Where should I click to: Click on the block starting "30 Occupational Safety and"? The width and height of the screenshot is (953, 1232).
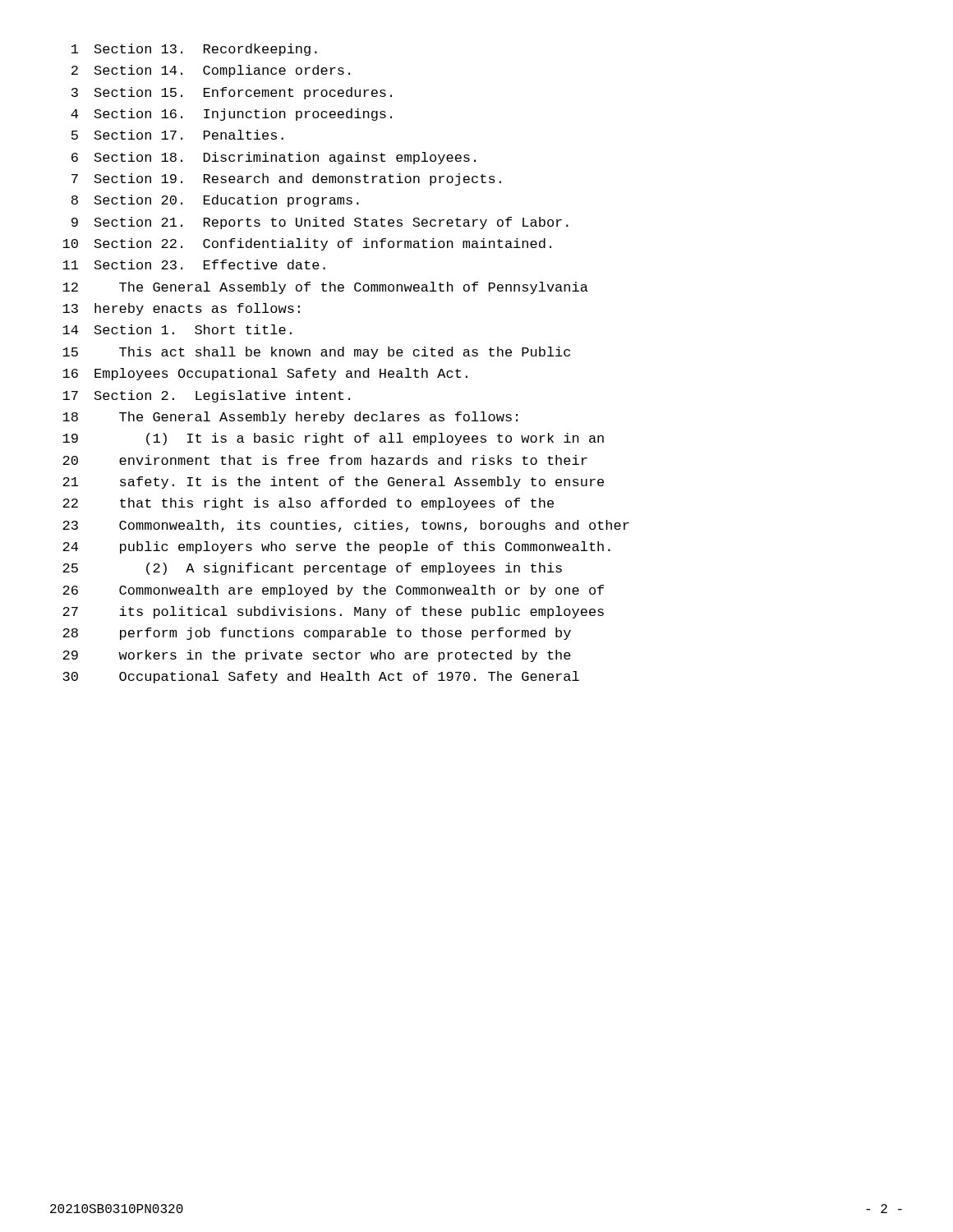tap(315, 678)
